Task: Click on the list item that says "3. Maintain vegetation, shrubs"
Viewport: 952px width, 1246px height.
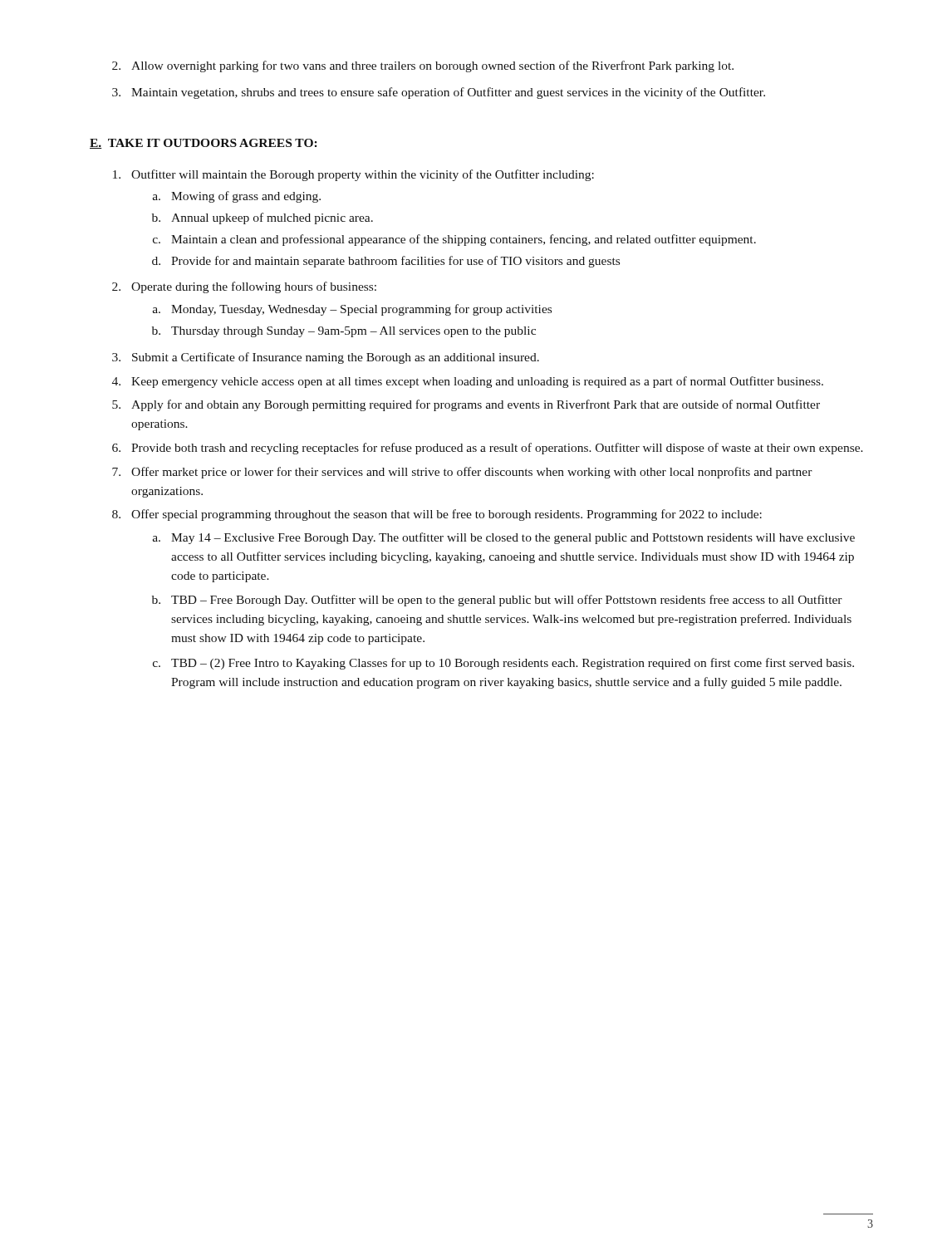Action: pos(428,92)
